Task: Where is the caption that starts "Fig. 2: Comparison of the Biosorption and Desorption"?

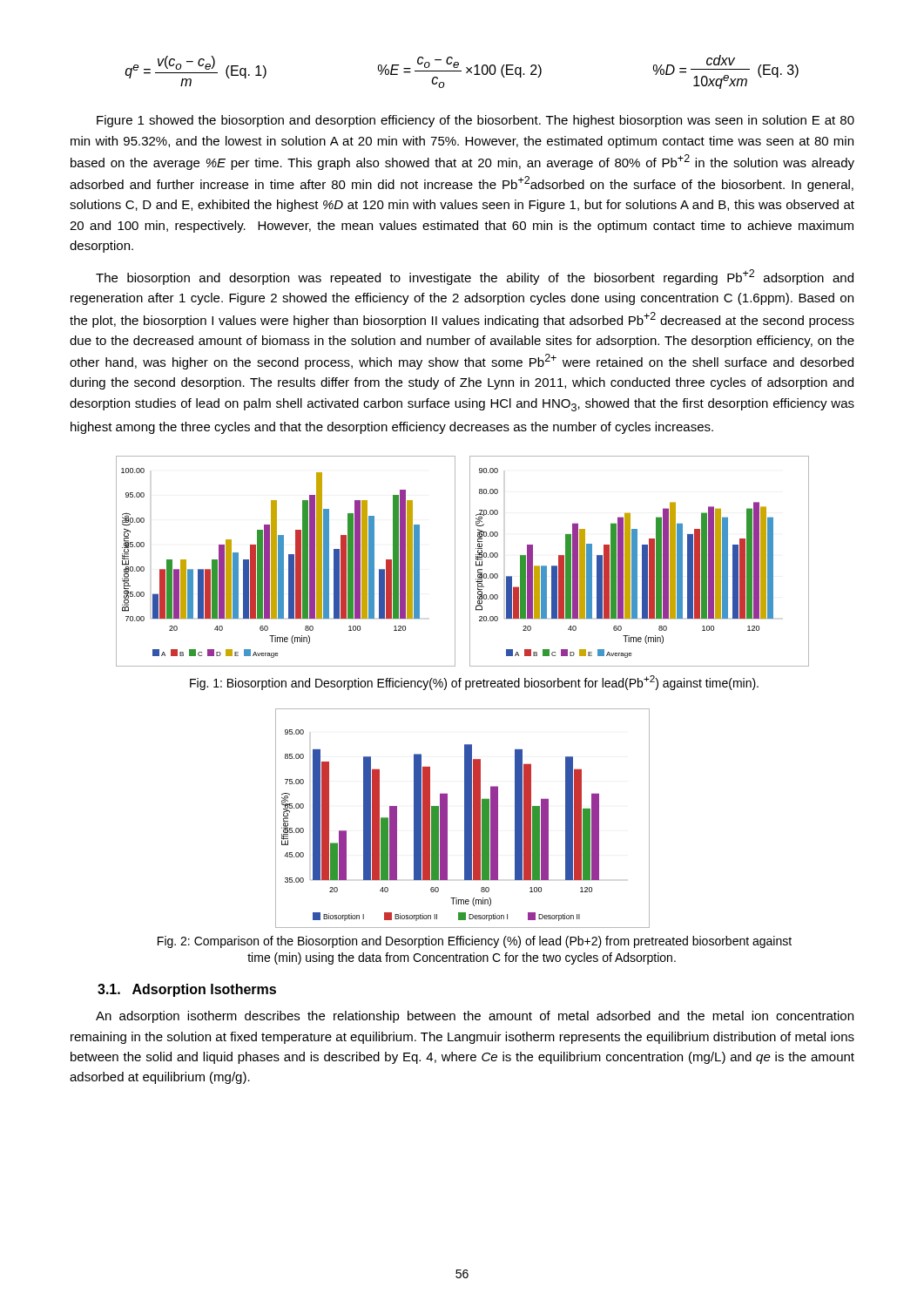Action: (462, 950)
